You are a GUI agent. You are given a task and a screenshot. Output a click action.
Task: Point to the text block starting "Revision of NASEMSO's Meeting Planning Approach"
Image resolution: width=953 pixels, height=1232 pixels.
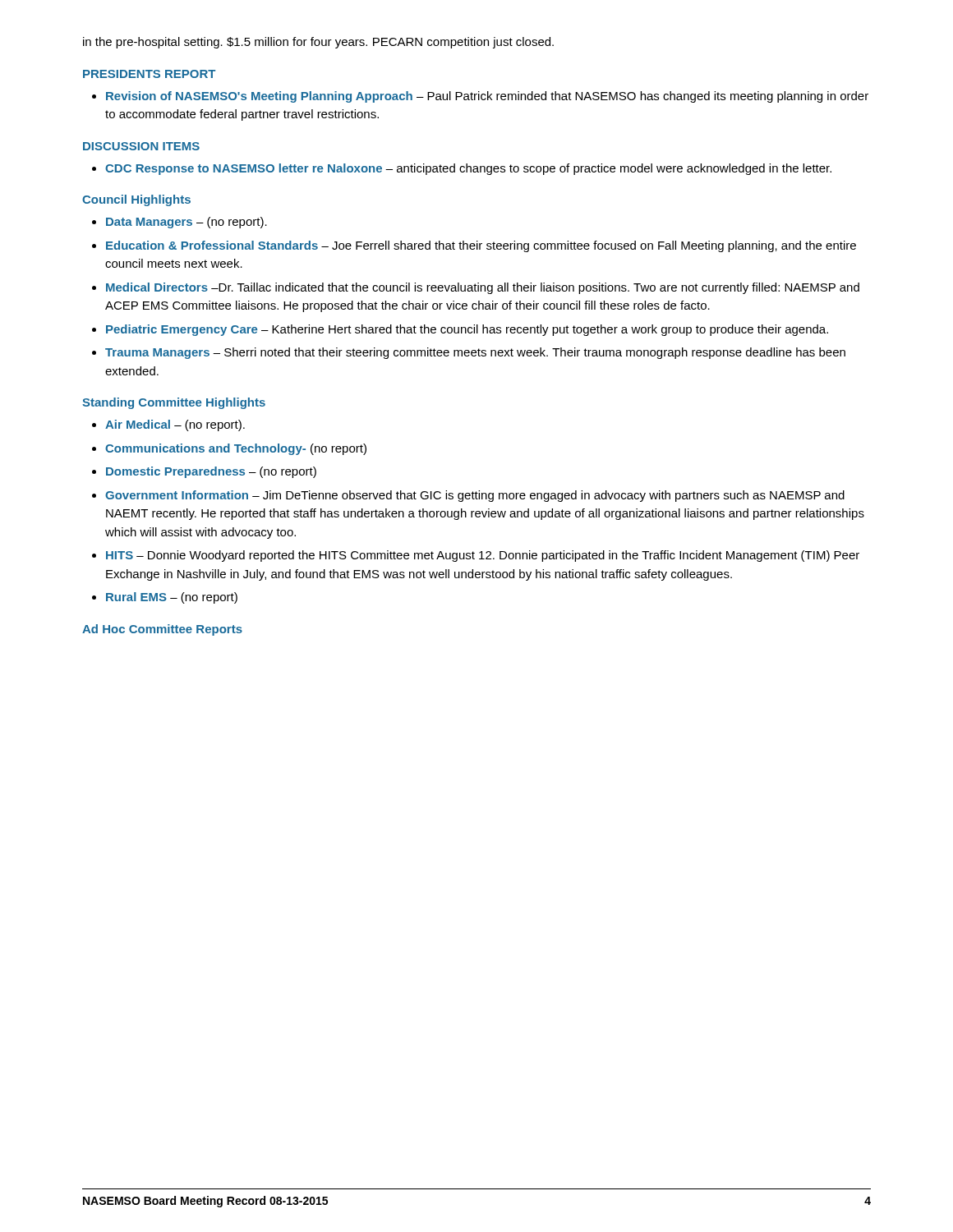click(487, 105)
